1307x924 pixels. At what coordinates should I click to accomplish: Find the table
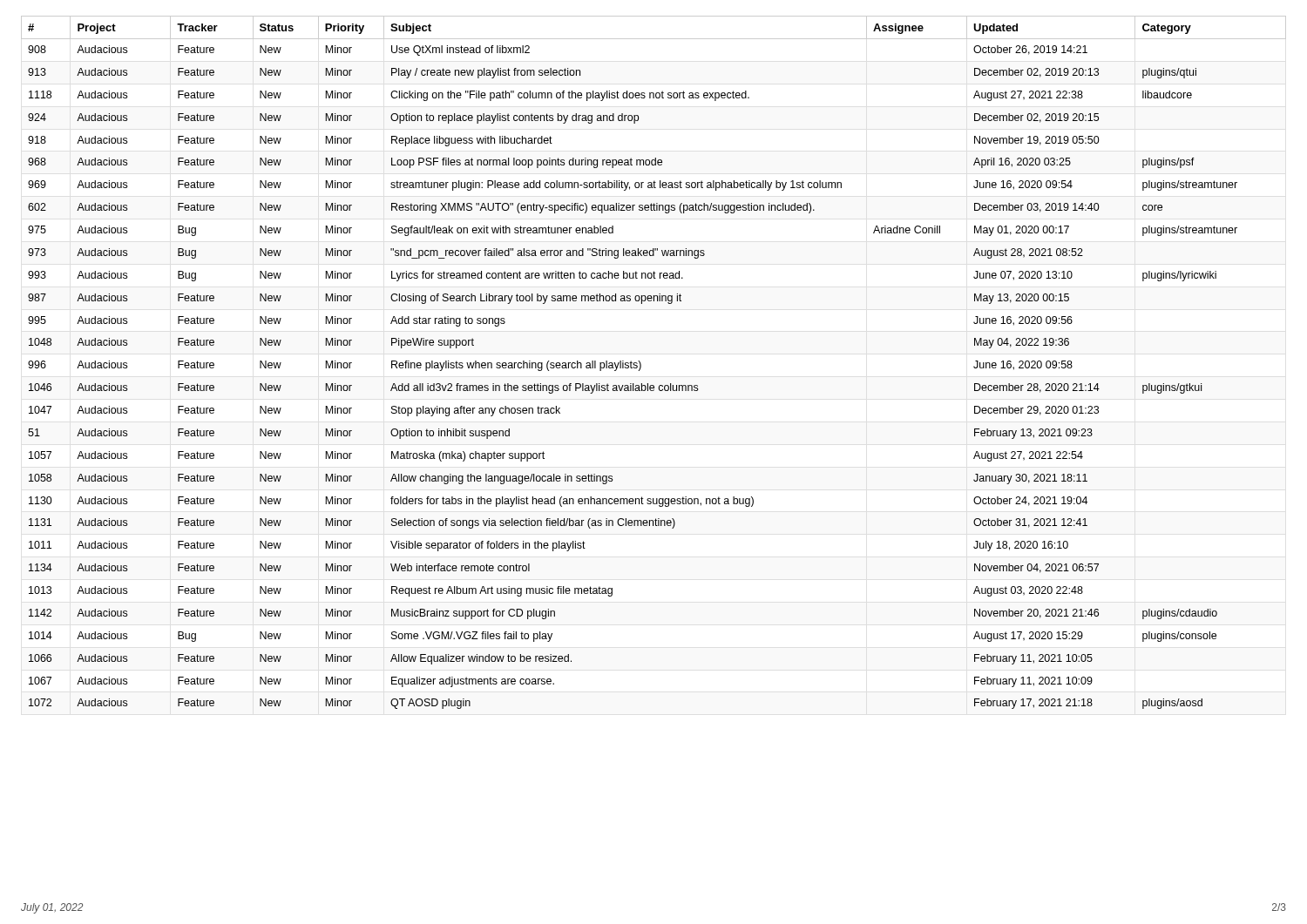[654, 365]
